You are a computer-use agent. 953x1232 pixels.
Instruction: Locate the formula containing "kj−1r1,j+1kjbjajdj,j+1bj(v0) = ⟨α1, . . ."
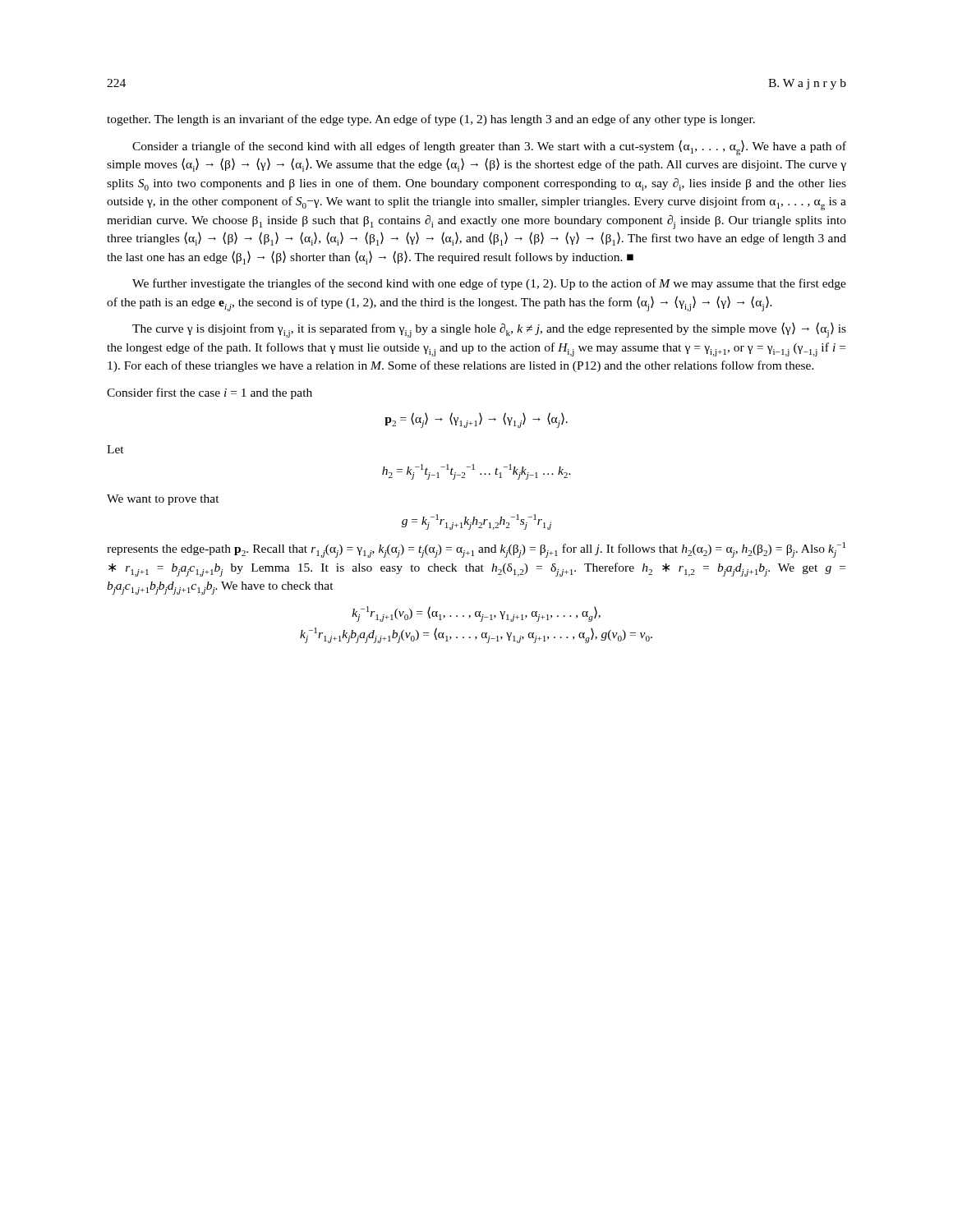[x=476, y=634]
